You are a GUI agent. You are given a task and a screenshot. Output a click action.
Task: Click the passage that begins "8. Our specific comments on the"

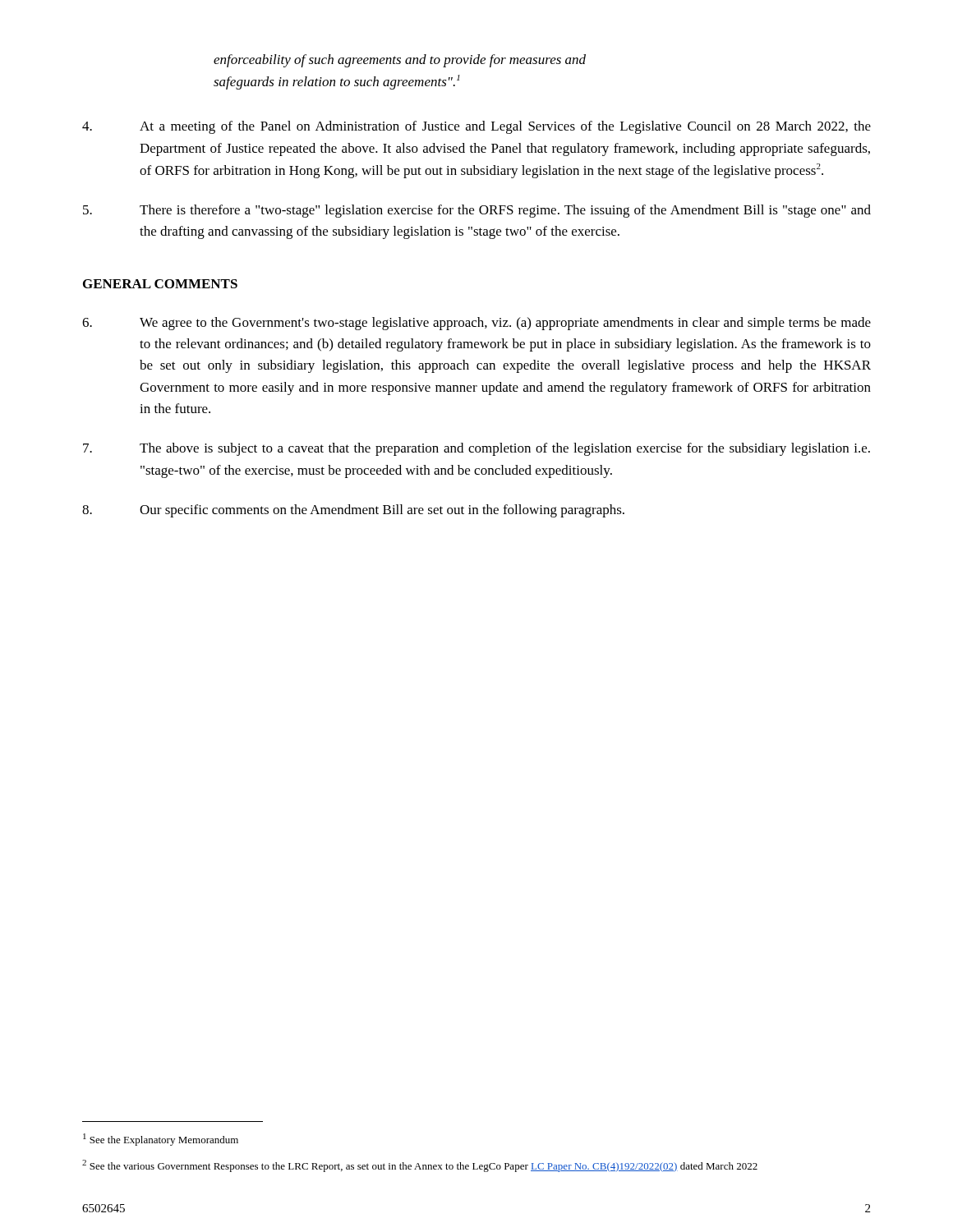point(476,510)
